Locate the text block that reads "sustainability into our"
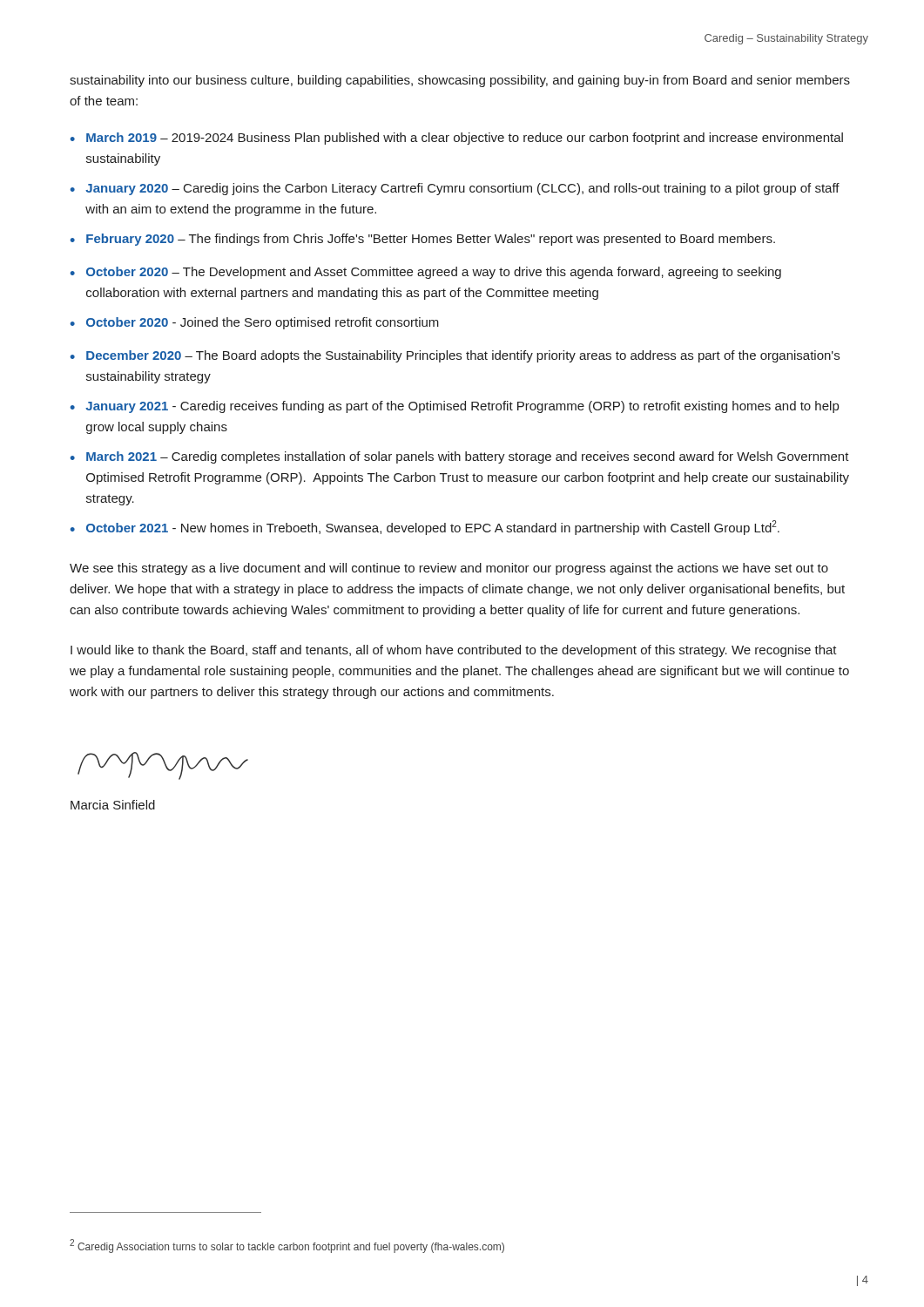 [x=460, y=90]
